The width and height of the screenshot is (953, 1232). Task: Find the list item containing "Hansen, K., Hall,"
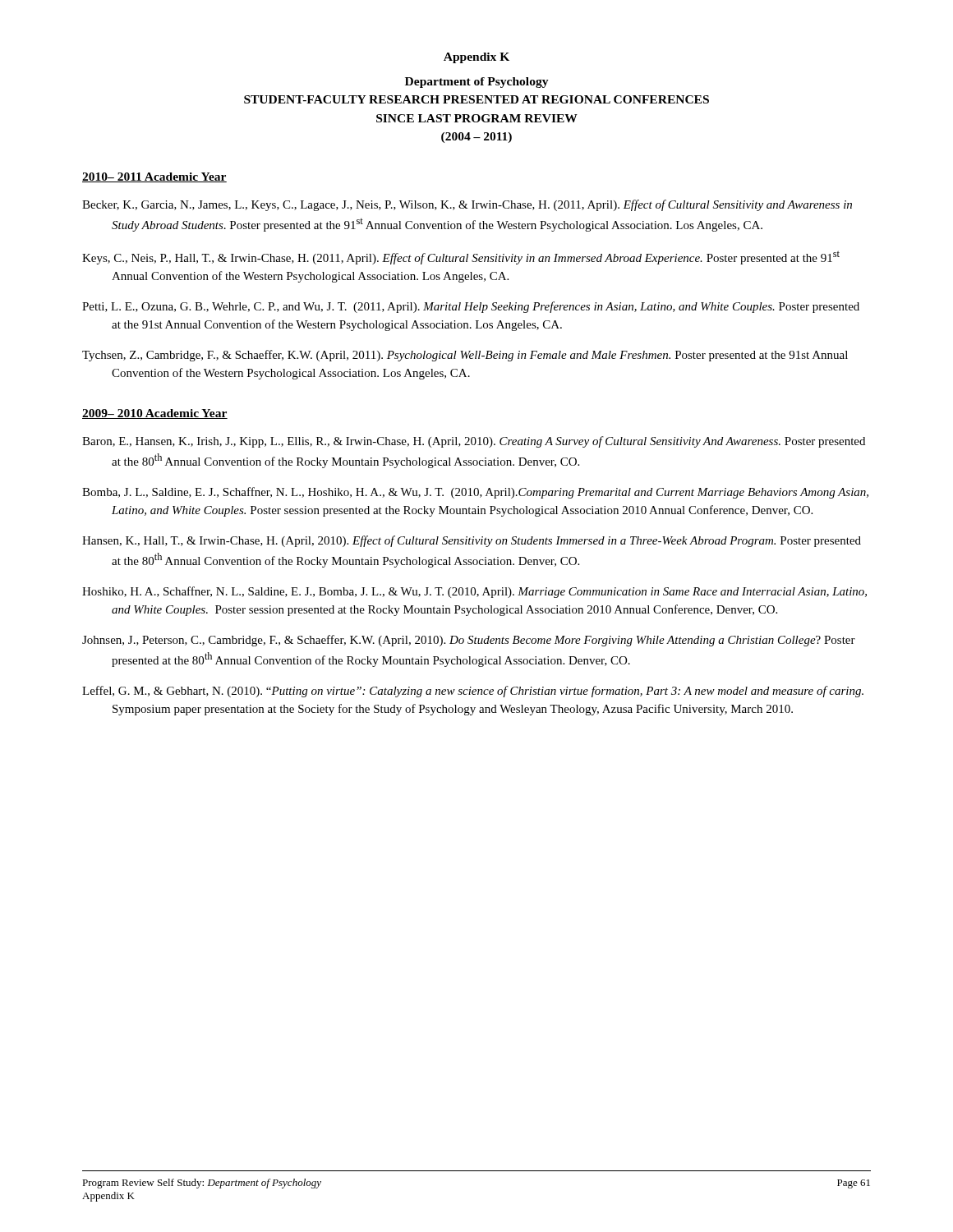point(472,551)
